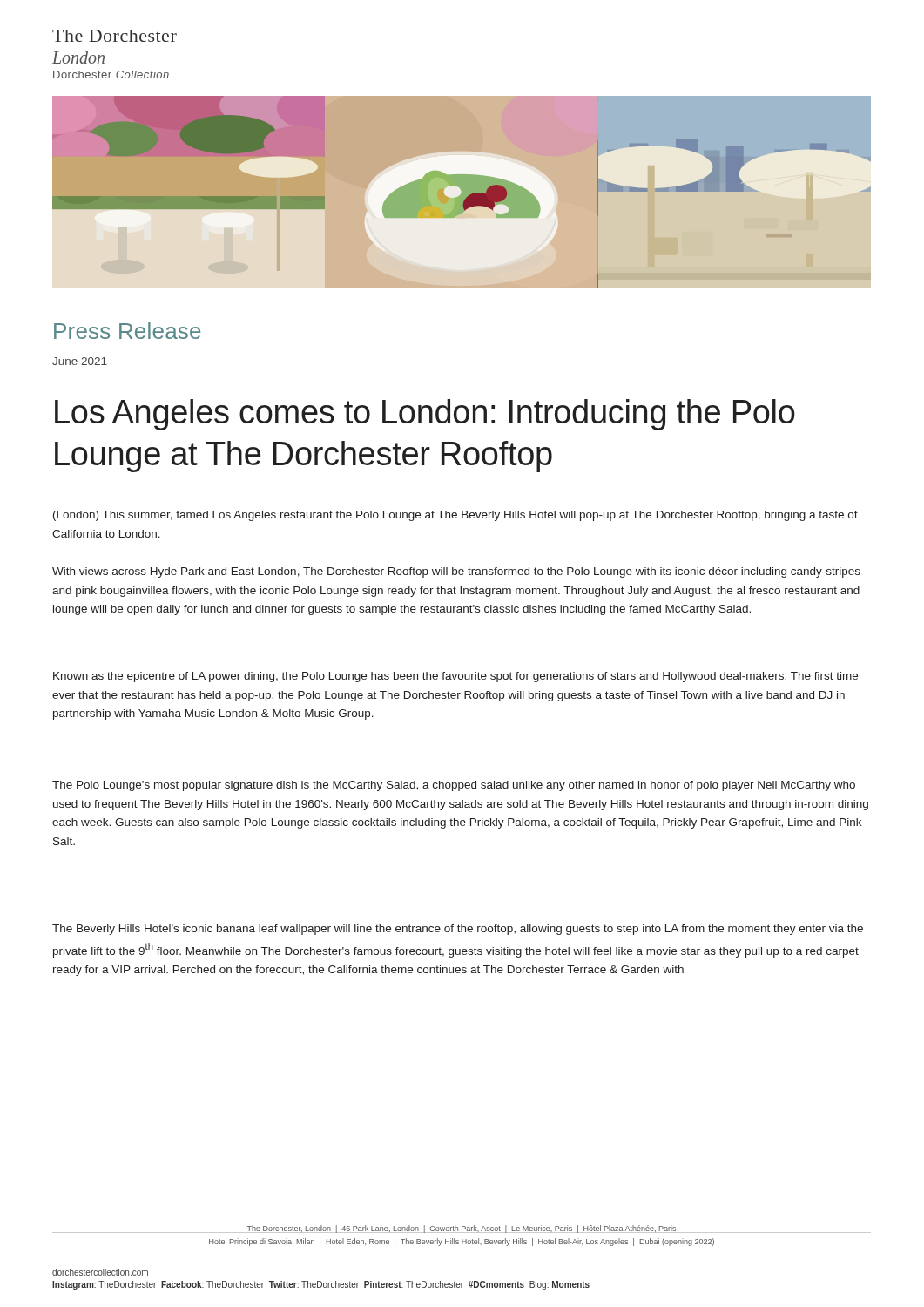The width and height of the screenshot is (924, 1307).
Task: Click on the text block that reads "With views across Hyde Park and East"
Action: tap(456, 590)
